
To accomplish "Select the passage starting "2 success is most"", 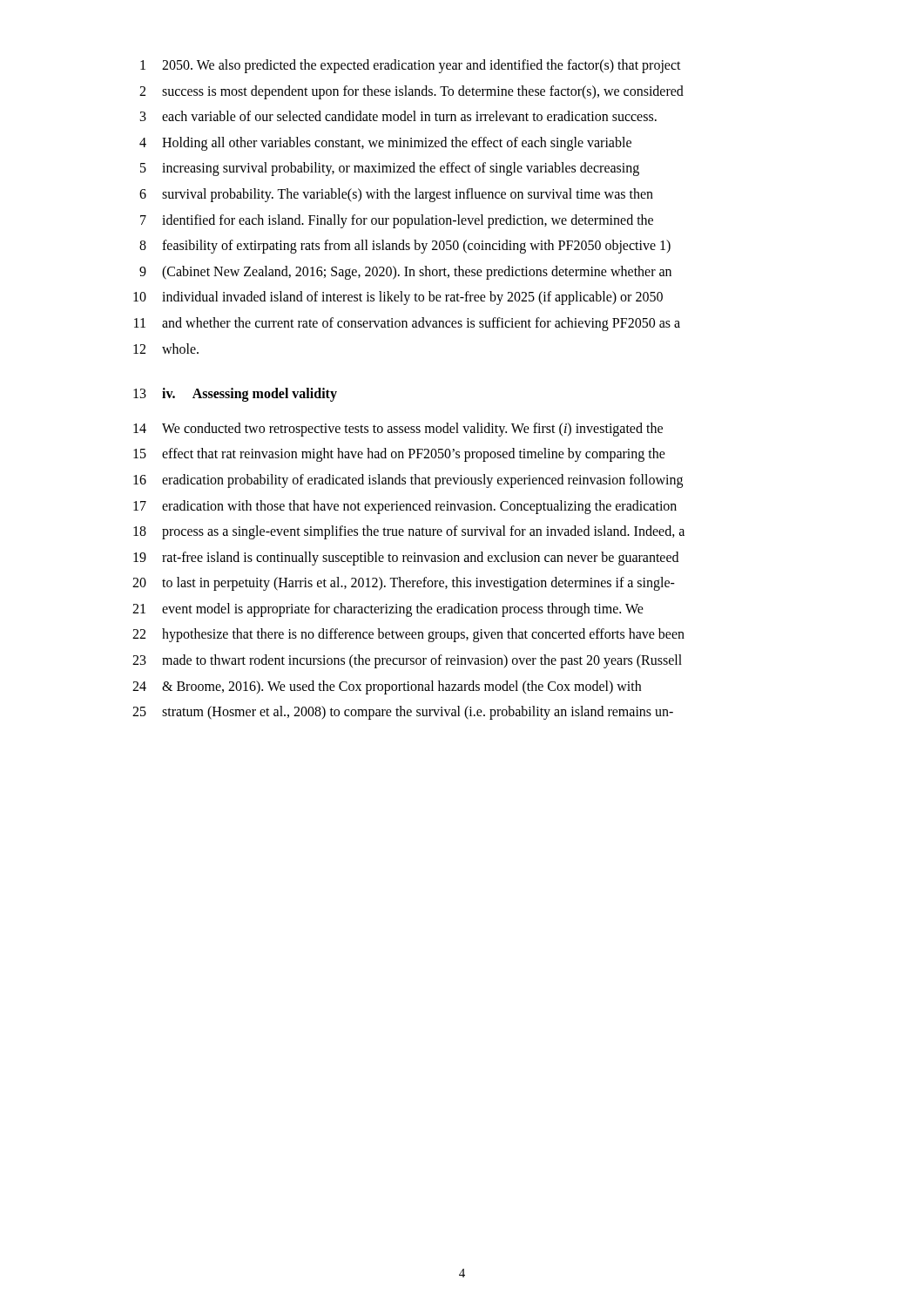I will tap(475, 91).
